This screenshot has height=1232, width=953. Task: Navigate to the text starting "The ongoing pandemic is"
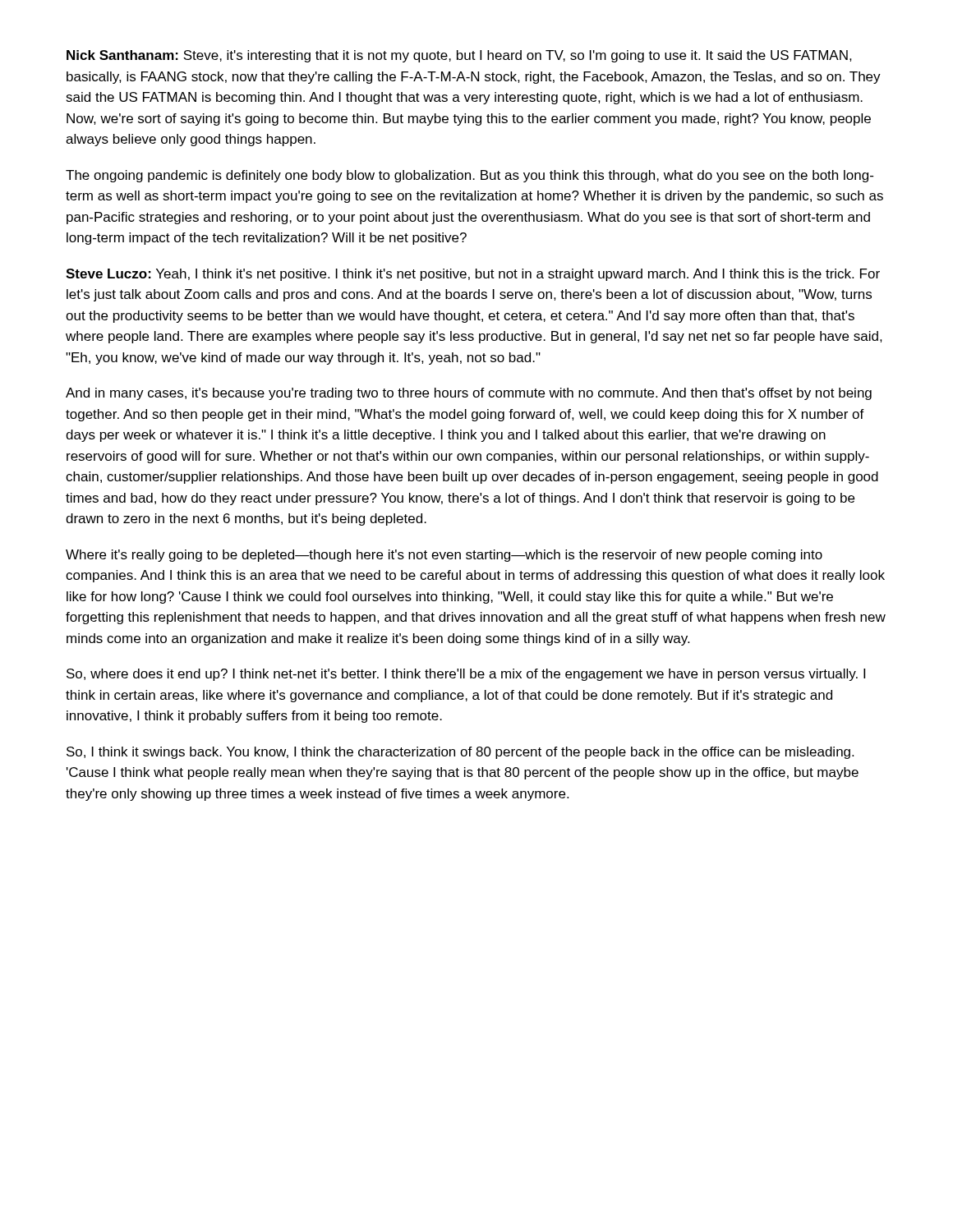point(475,206)
